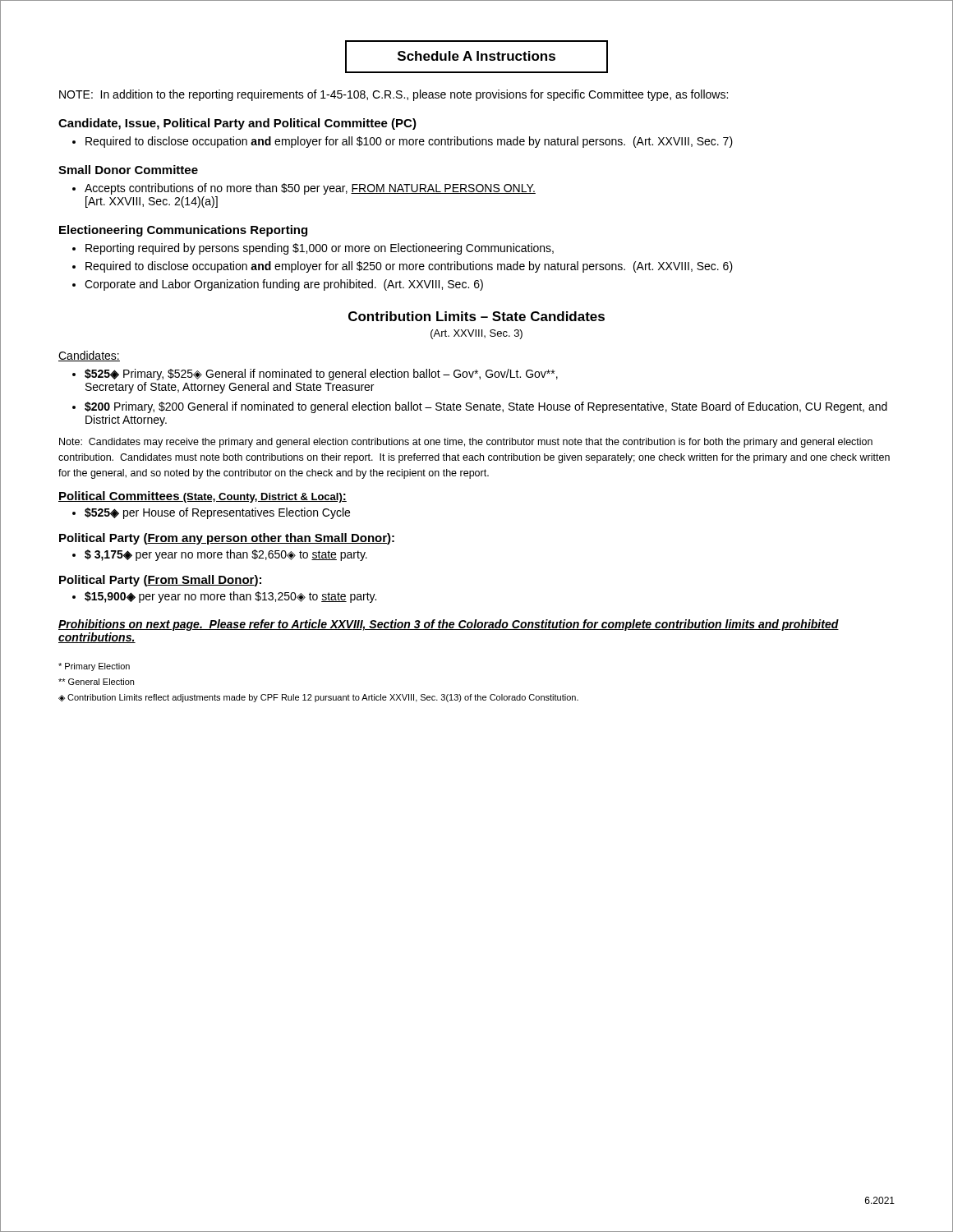The height and width of the screenshot is (1232, 953).
Task: Click on the element starting "Prohibitions on next page. Please refer to Article"
Action: coord(448,631)
